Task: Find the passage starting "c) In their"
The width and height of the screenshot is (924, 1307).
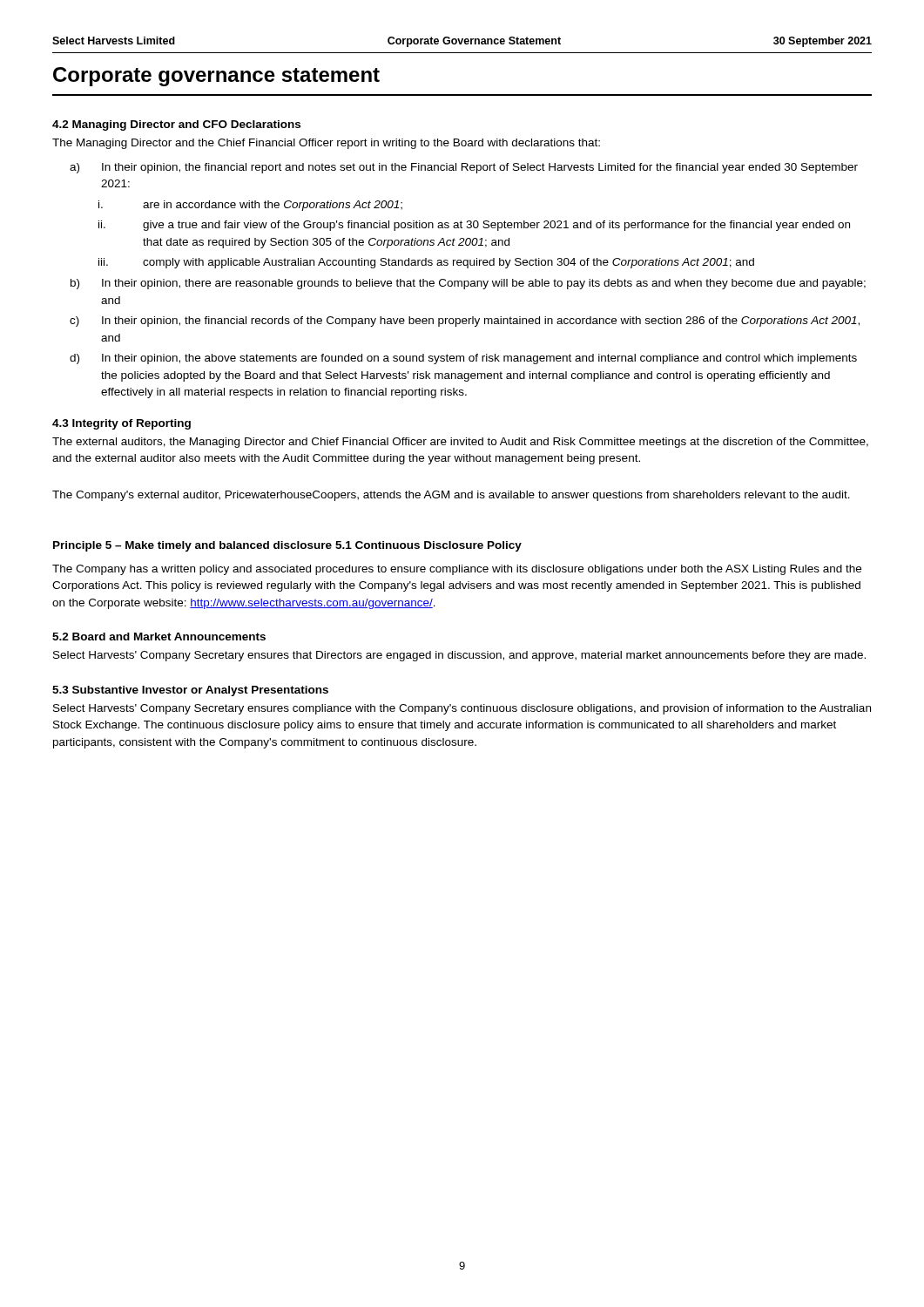Action: click(x=462, y=329)
